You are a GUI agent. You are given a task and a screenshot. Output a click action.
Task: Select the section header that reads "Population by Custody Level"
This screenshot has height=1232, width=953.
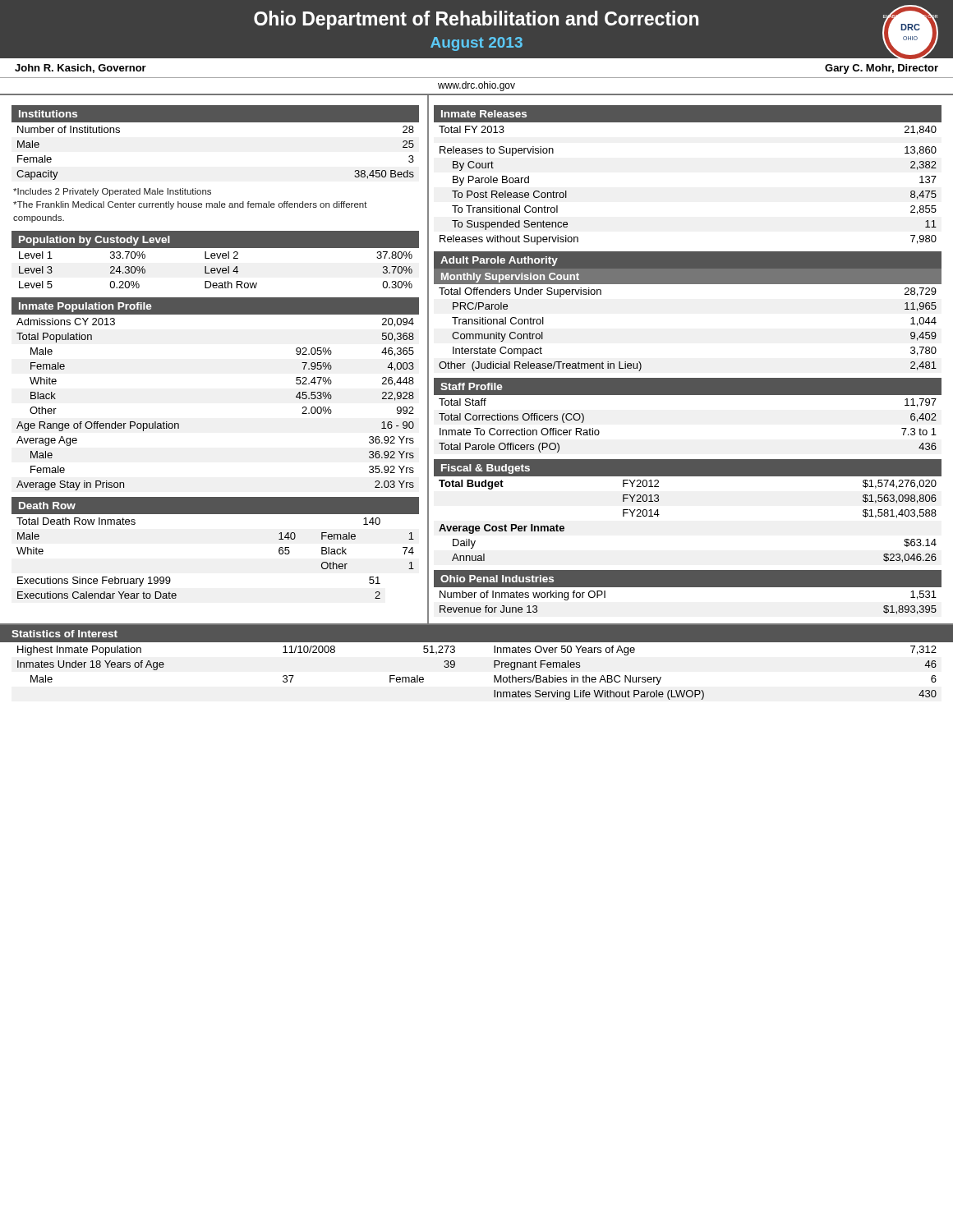[x=94, y=239]
